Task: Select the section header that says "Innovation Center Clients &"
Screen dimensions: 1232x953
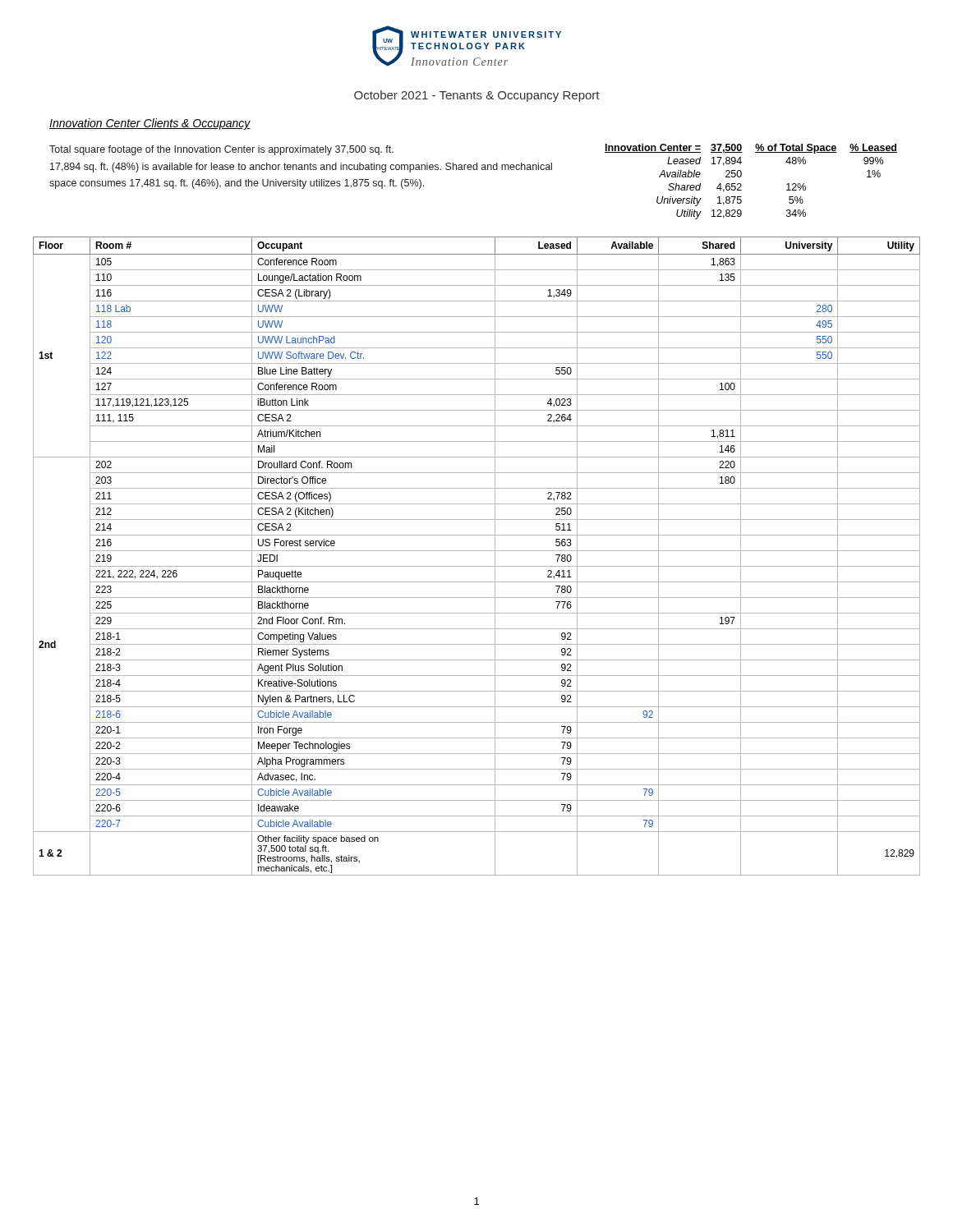Action: click(150, 123)
